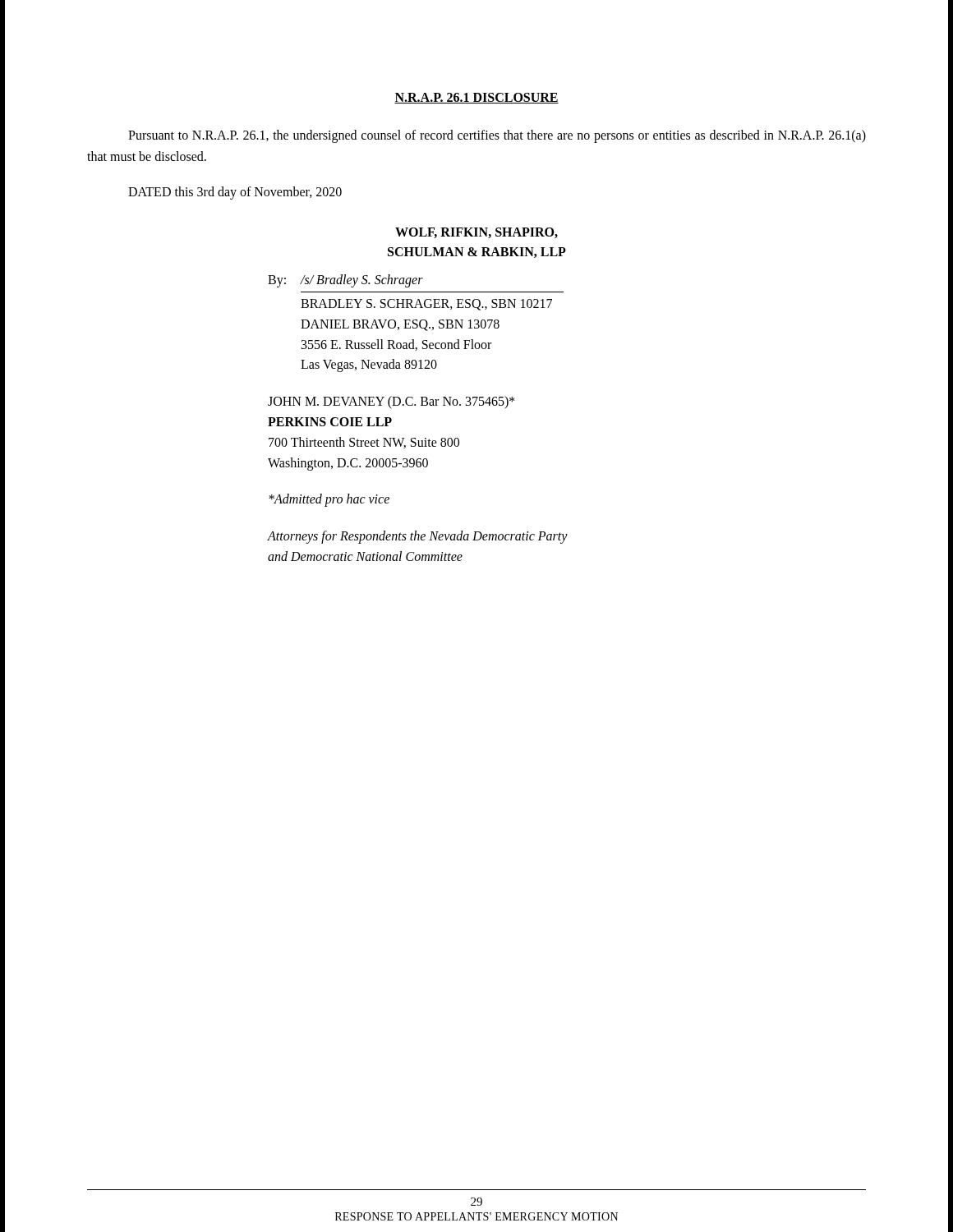
Task: Navigate to the text starting "DATED this 3rd day of November, 2020"
Action: (235, 192)
